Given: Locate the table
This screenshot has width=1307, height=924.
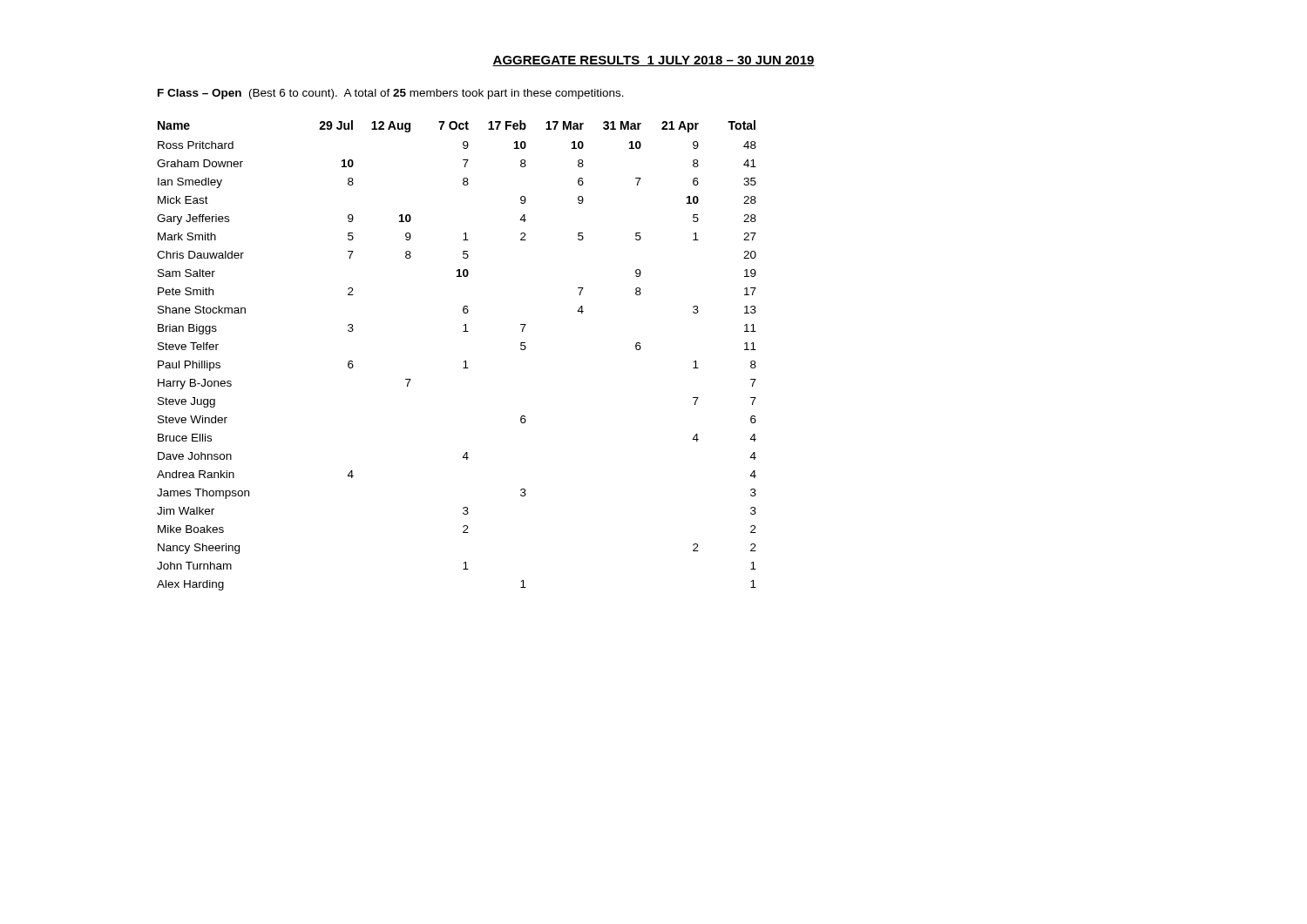Looking at the screenshot, I should tap(654, 354).
